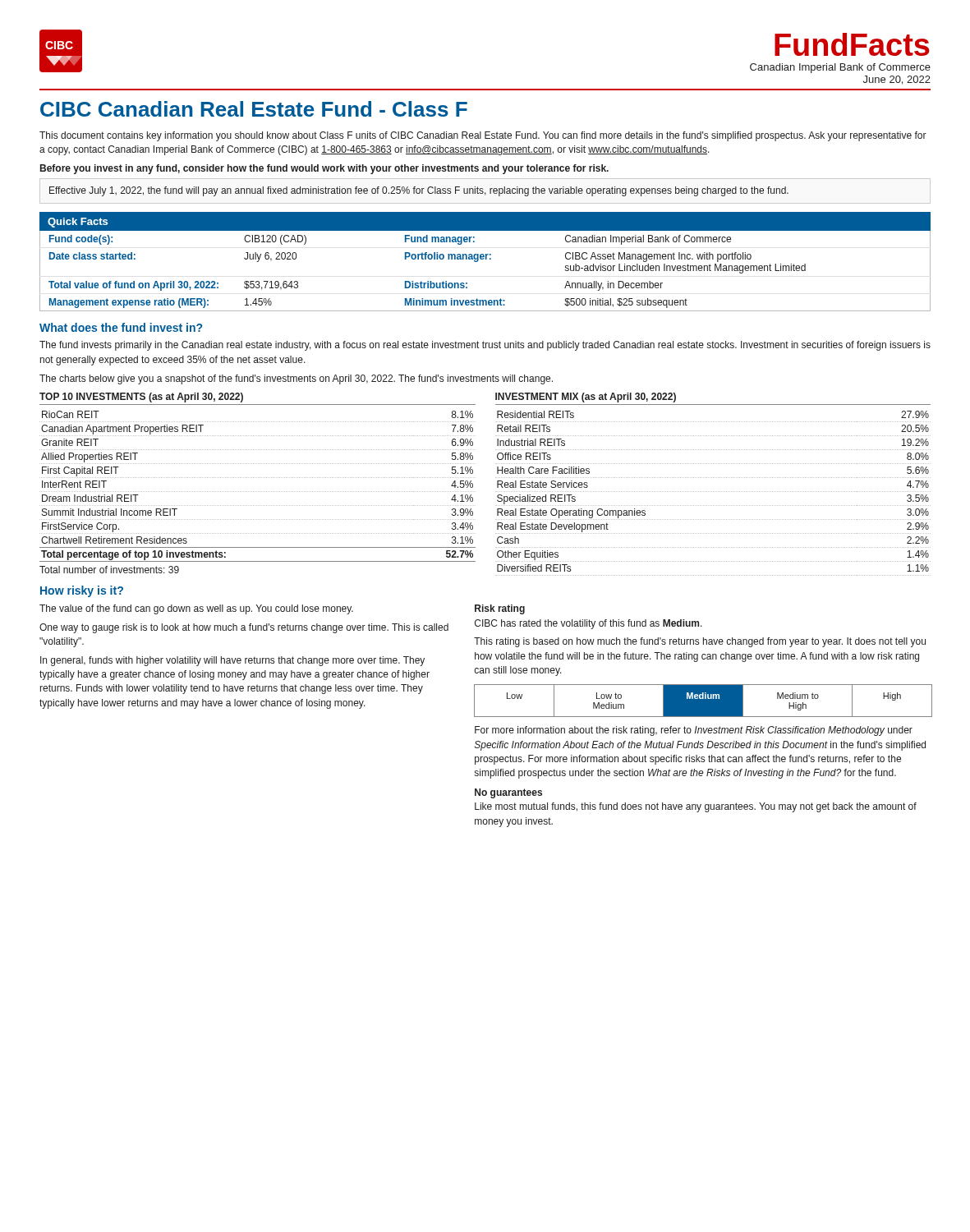Point to the passage starting "No guarantees Like most mutual funds,"
Image resolution: width=970 pixels, height=1232 pixels.
695,807
